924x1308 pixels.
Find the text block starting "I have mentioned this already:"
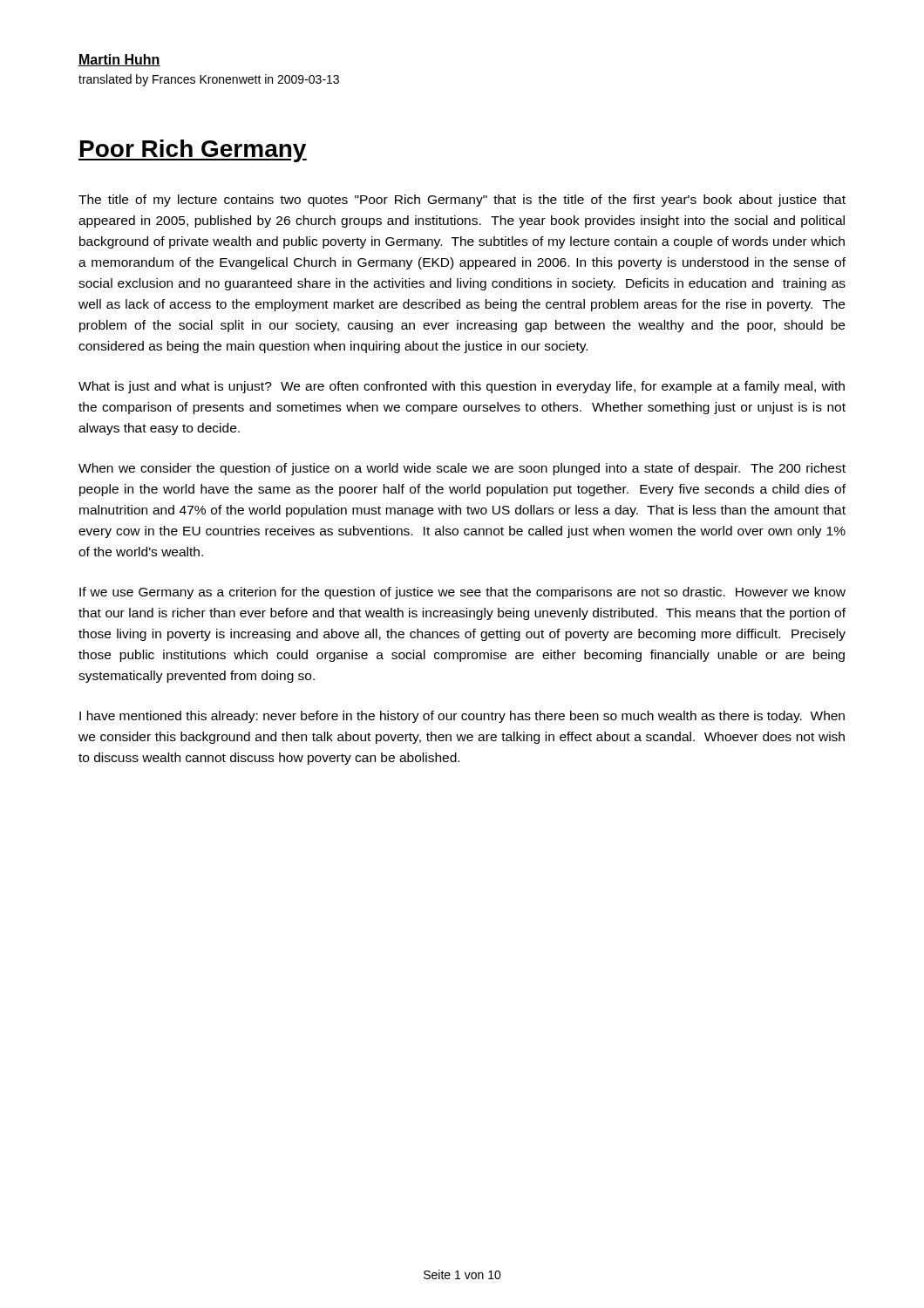[462, 737]
